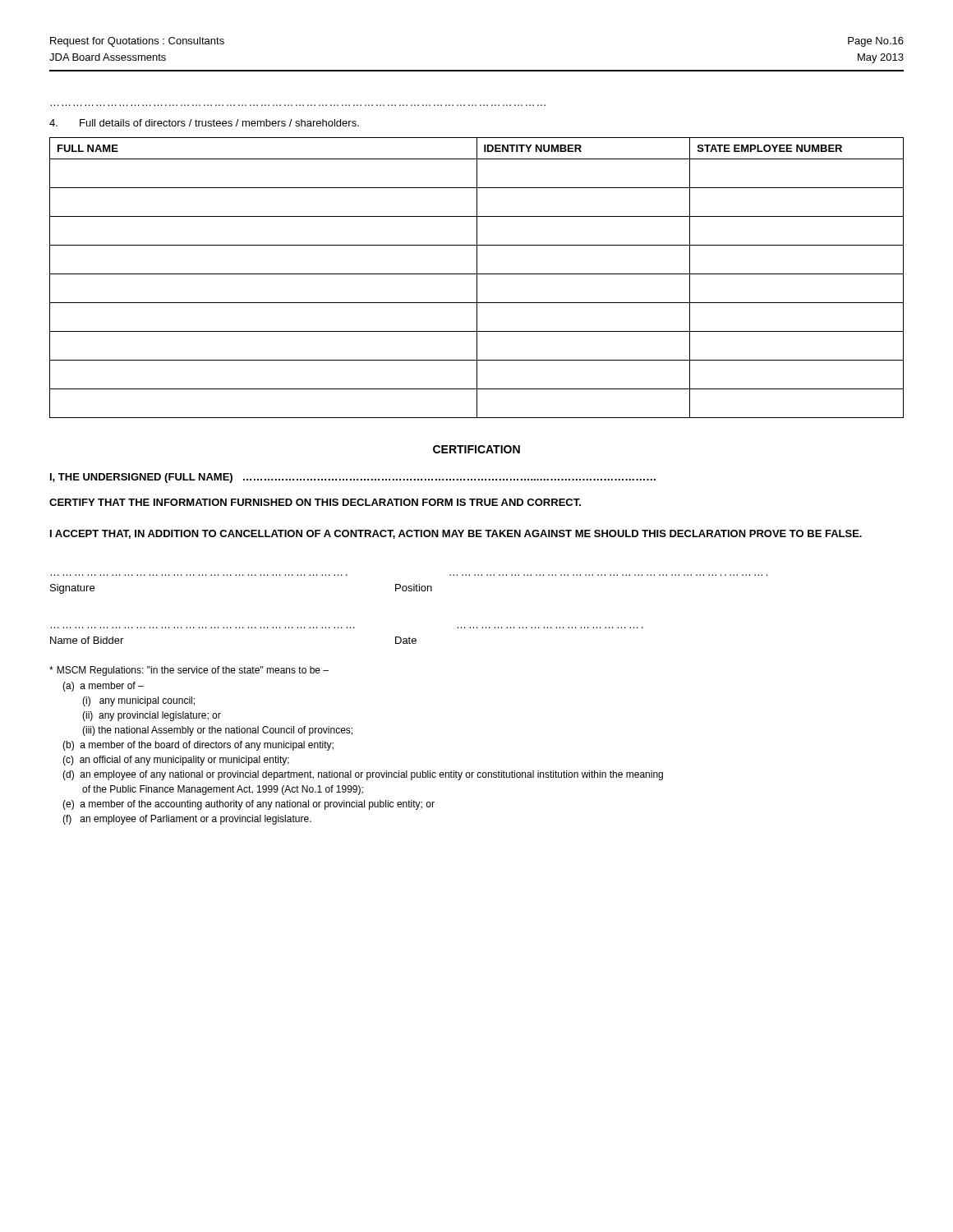Where is the passage that starts "MSCM Regulations: "in the"?

pyautogui.click(x=189, y=671)
